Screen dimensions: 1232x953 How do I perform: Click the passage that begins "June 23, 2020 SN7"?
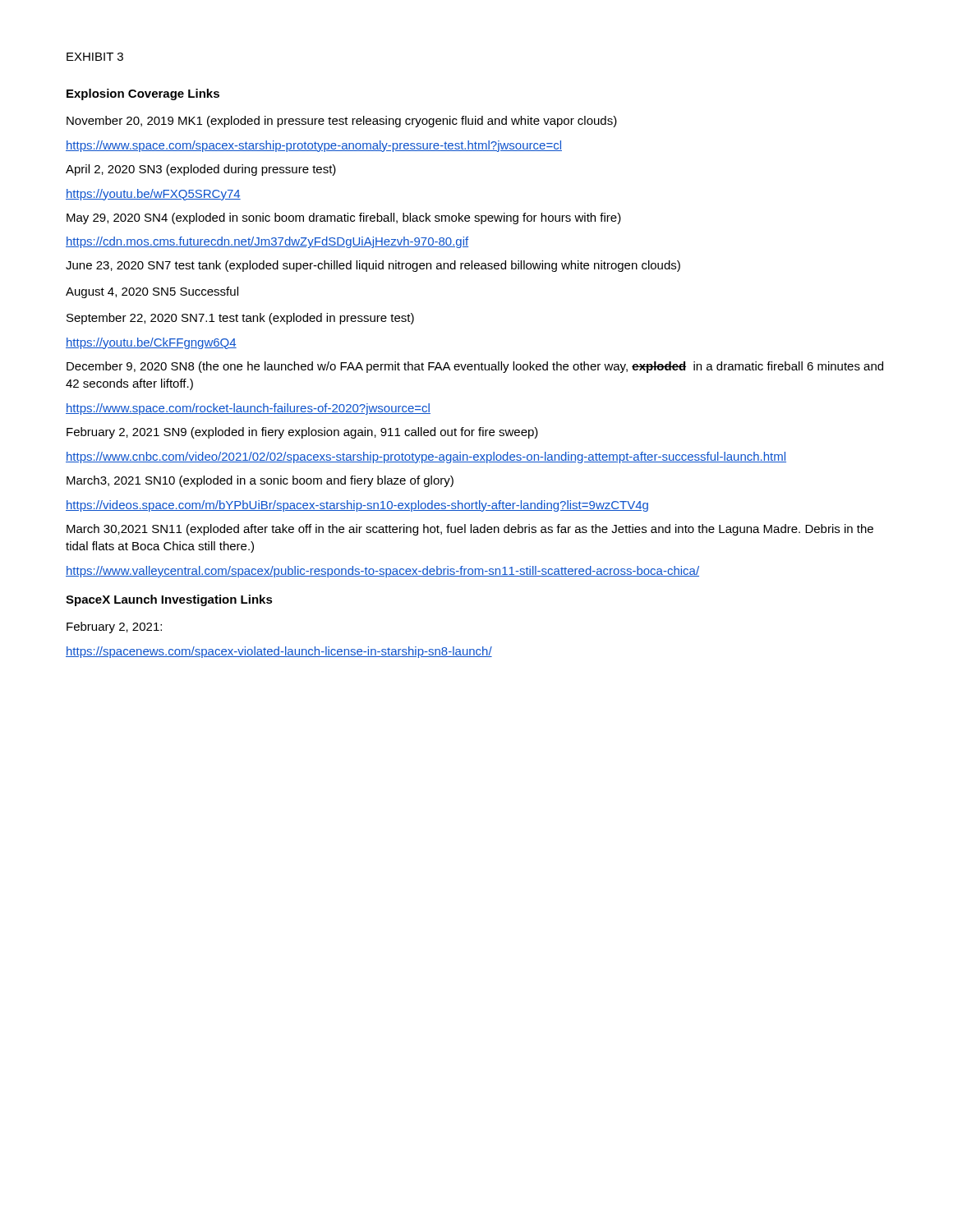(373, 265)
